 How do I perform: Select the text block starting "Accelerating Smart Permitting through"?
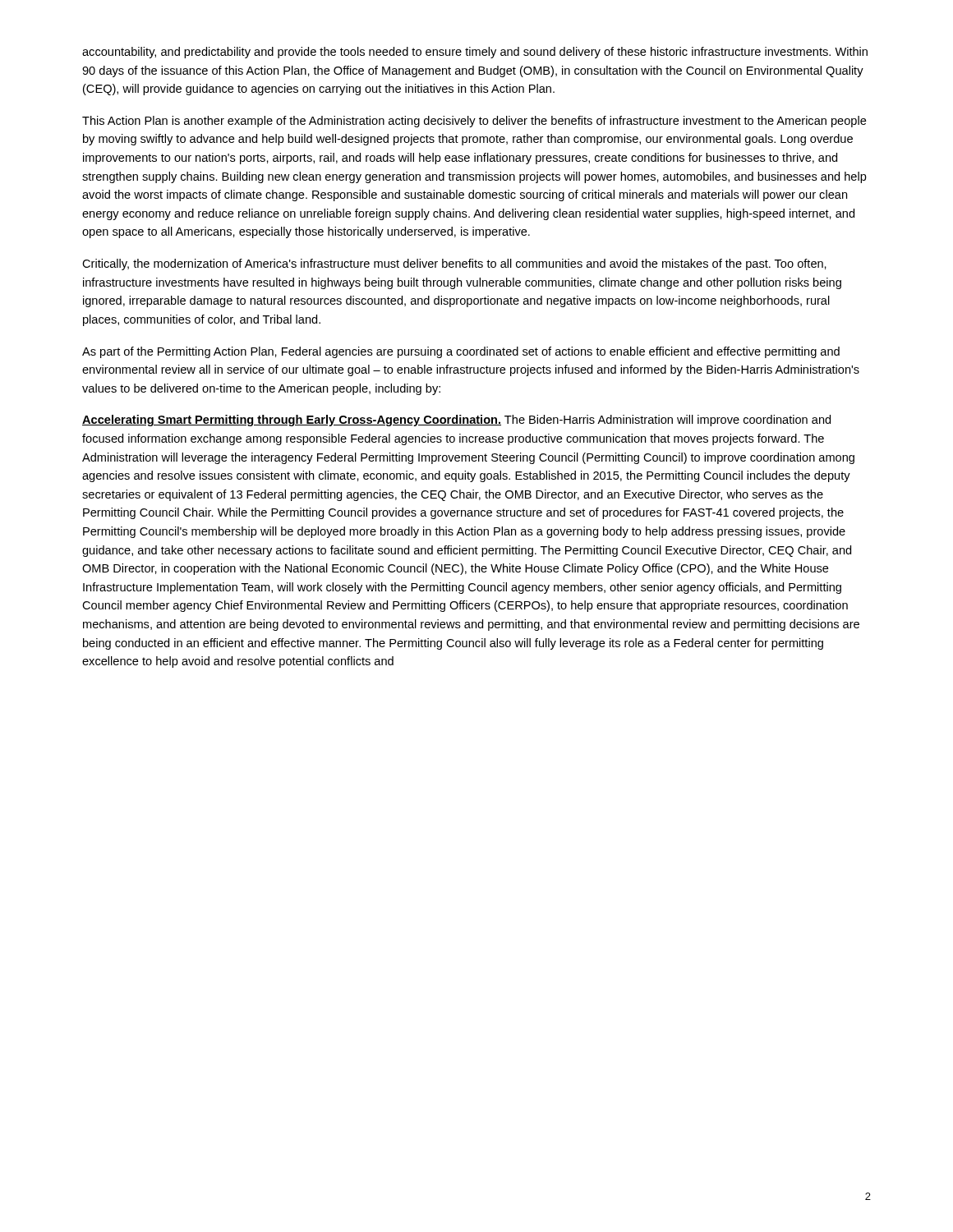tap(471, 541)
